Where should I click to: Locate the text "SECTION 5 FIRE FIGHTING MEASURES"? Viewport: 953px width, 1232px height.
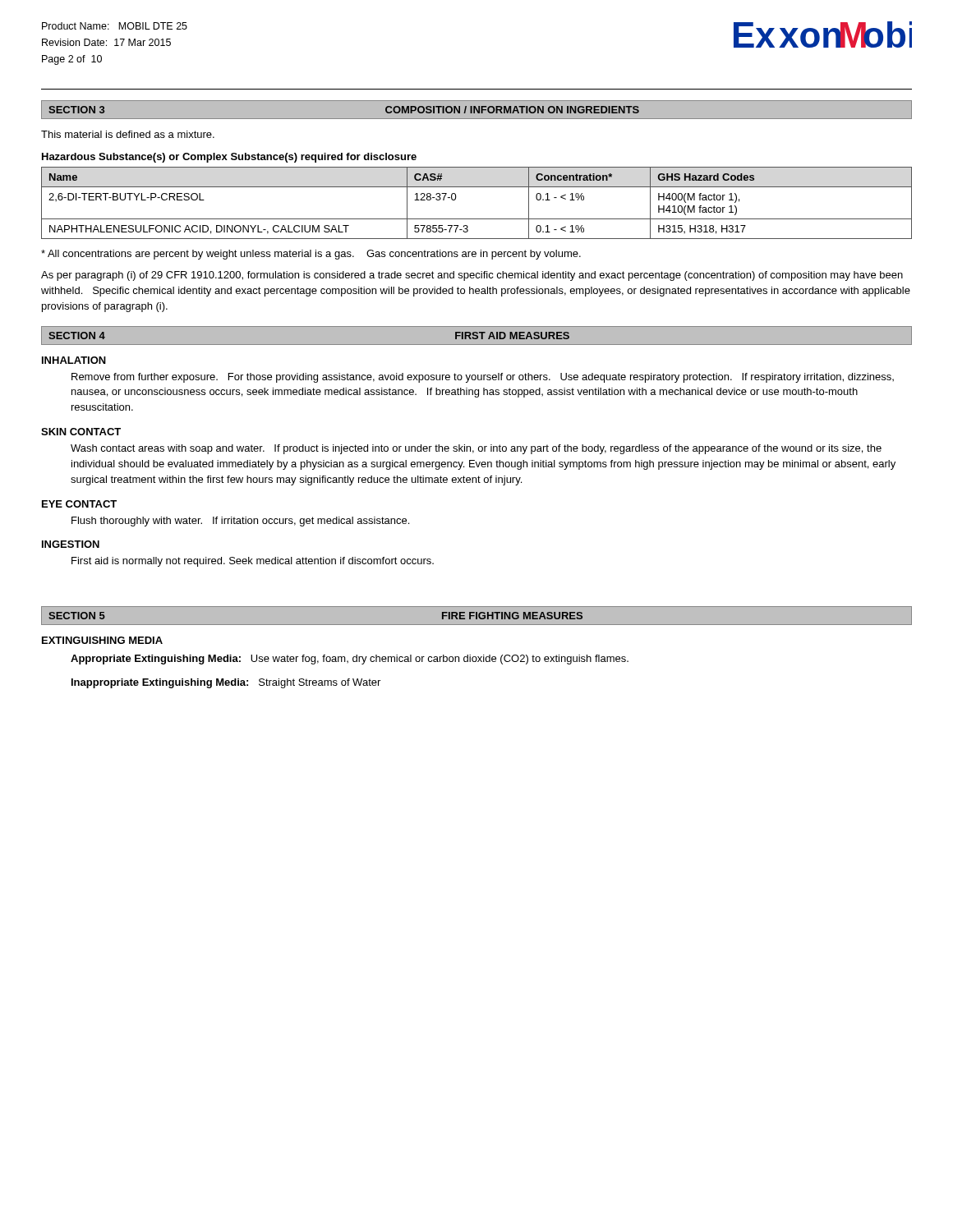pyautogui.click(x=476, y=616)
